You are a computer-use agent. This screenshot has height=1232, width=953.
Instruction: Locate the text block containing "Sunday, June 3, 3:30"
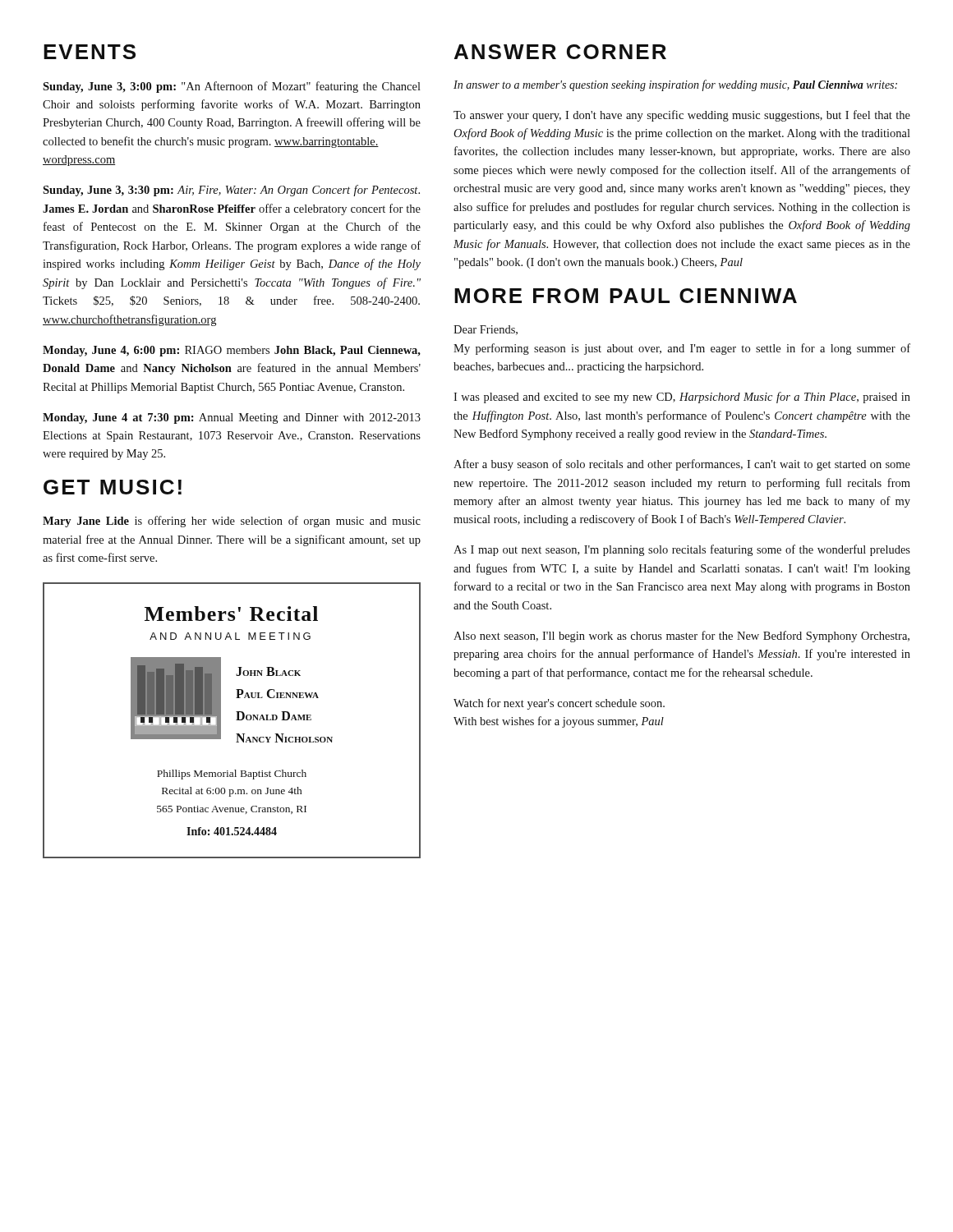pos(232,255)
